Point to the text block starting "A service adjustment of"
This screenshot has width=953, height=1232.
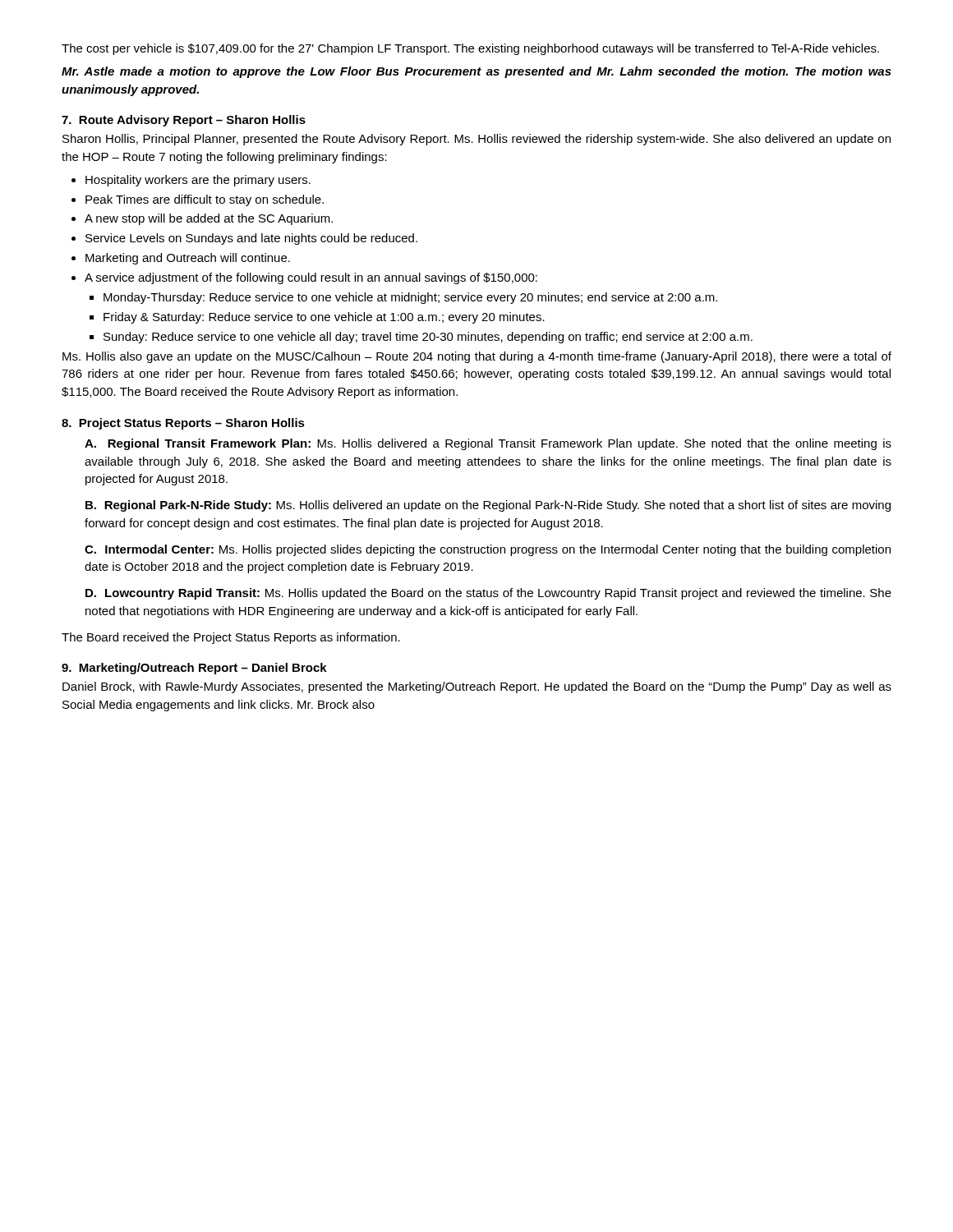coord(476,307)
